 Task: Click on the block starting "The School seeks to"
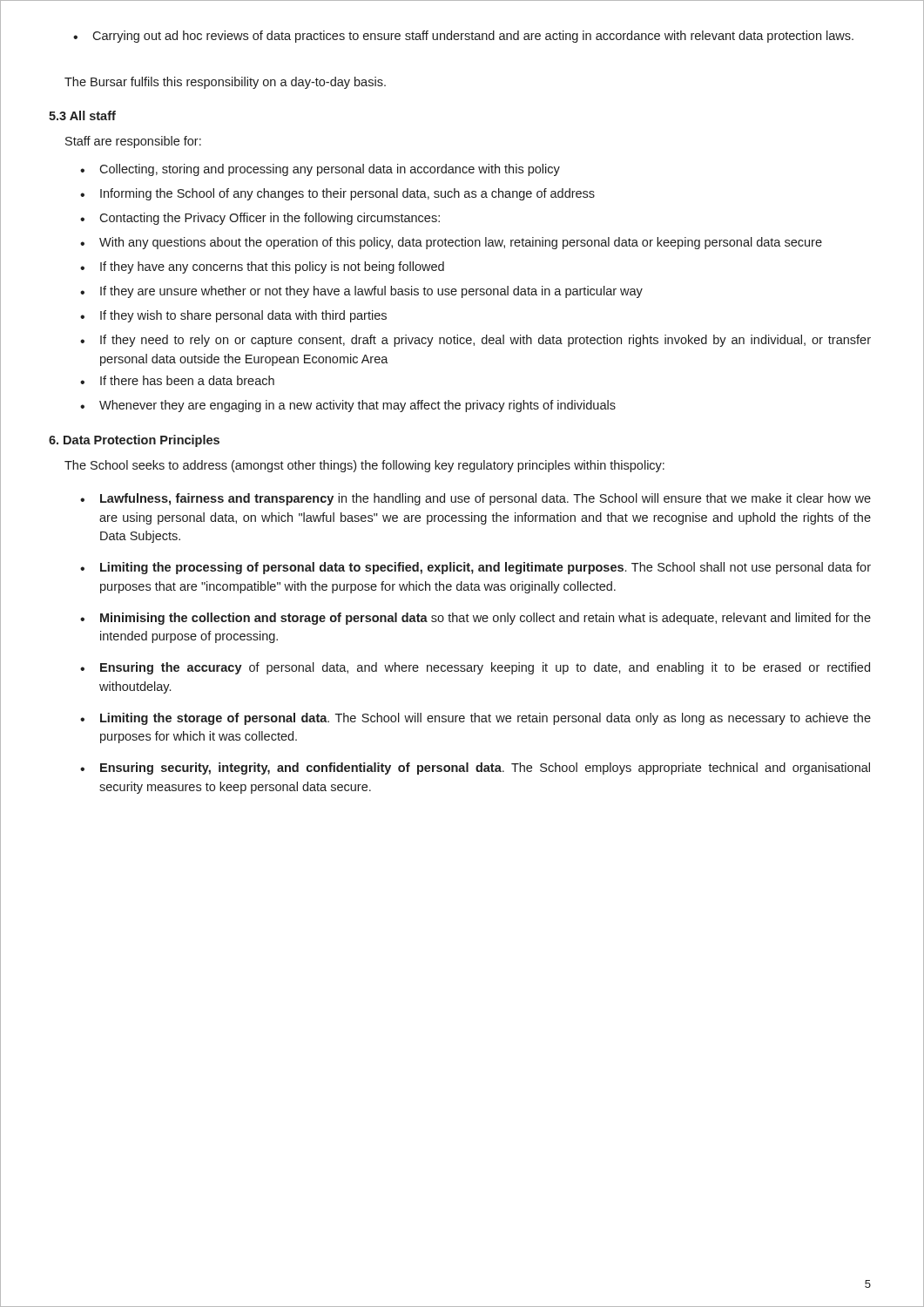click(365, 466)
